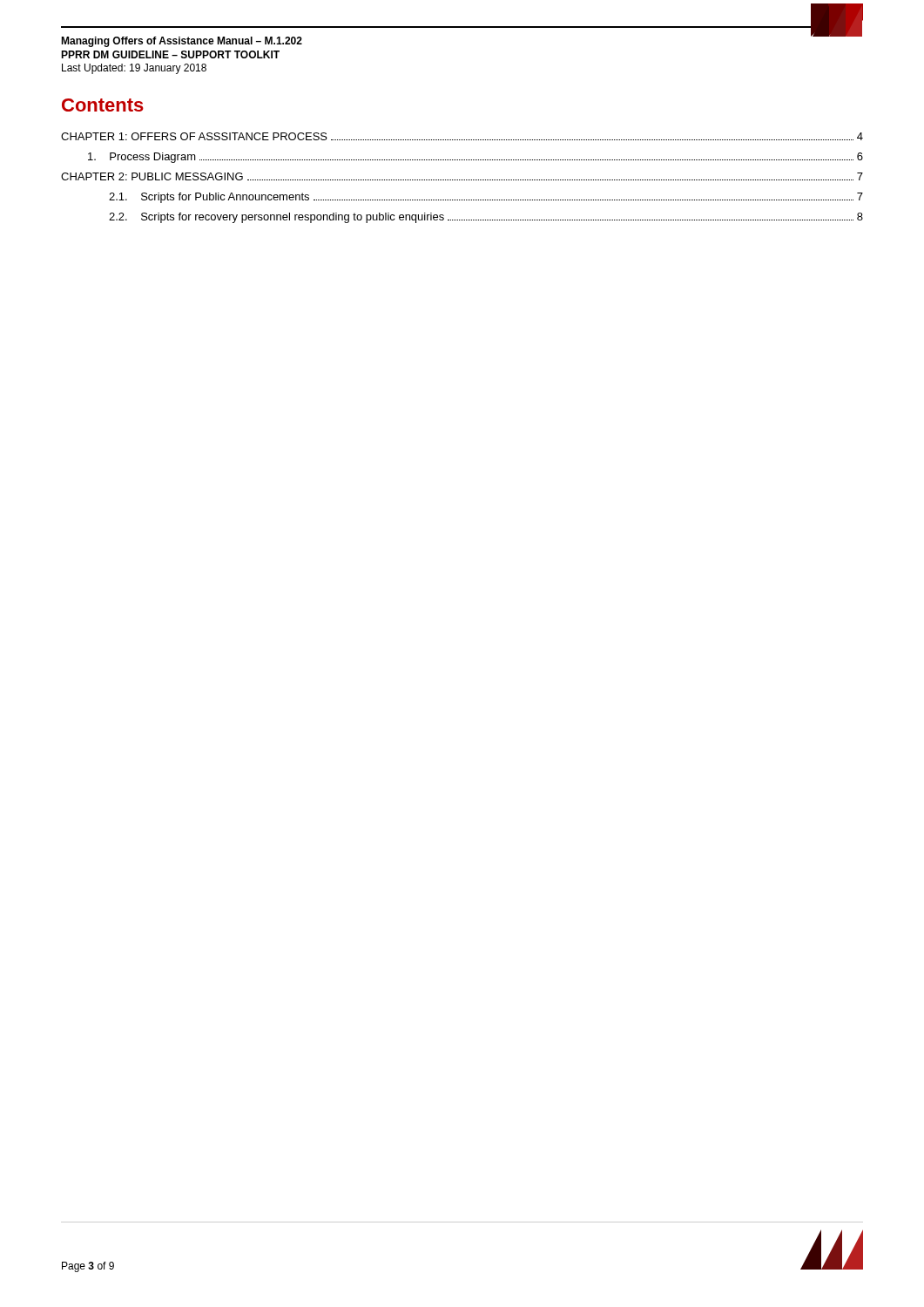Point to the block starting "2.2. Scripts for recovery personnel responding to public"
Image resolution: width=924 pixels, height=1307 pixels.
pos(462,217)
